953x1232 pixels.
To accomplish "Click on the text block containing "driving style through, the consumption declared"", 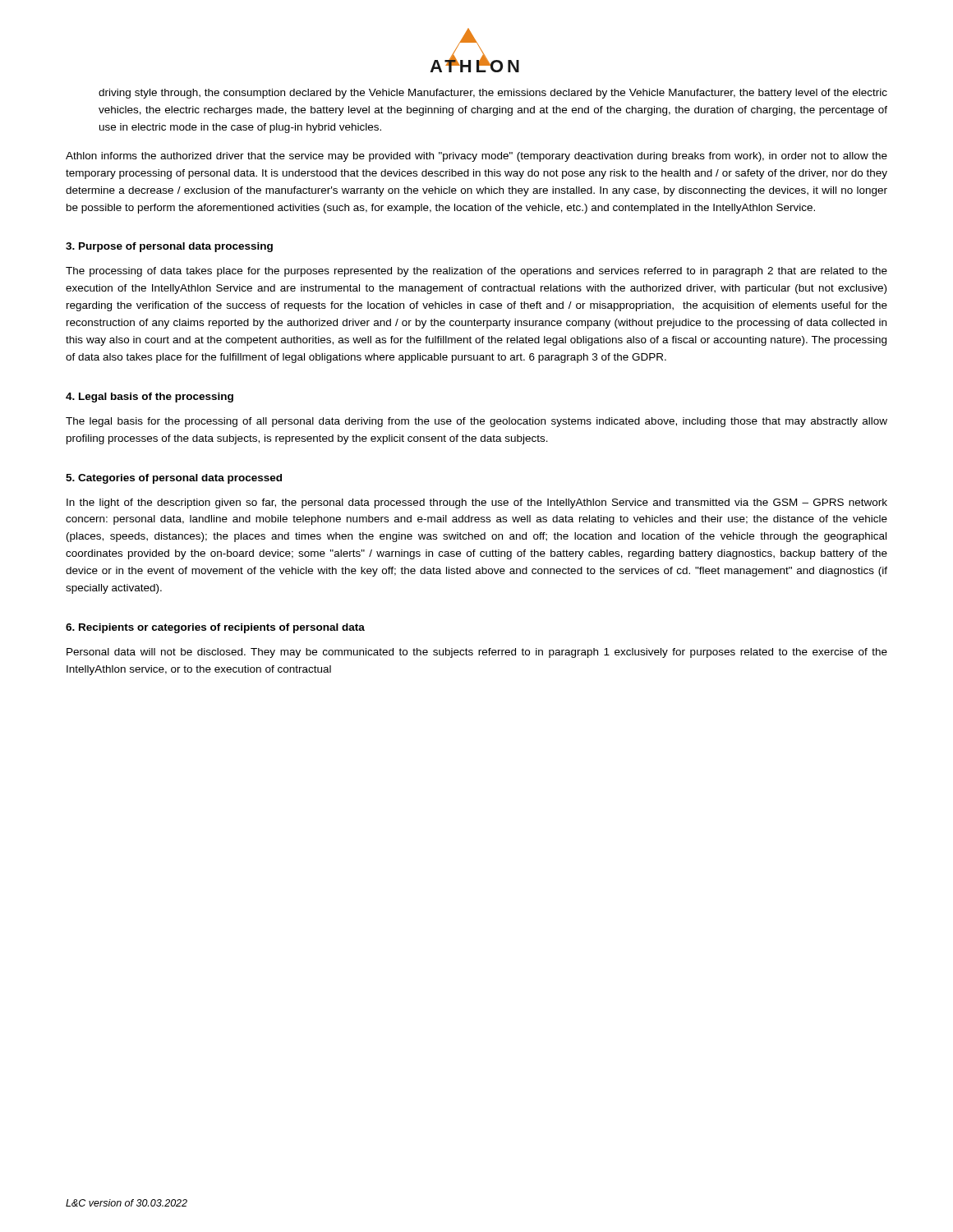I will click(x=493, y=110).
